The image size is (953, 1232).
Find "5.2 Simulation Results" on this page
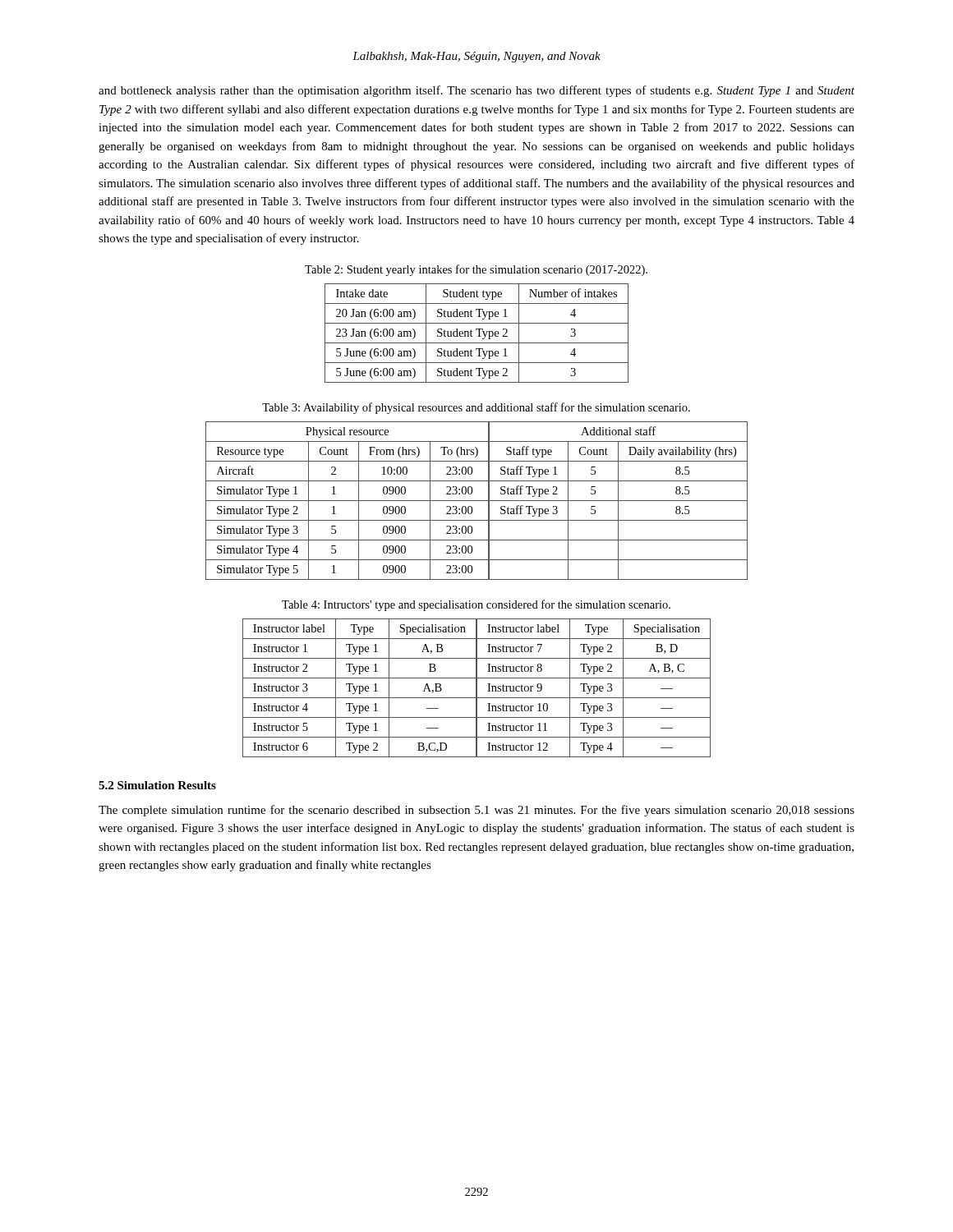pos(157,785)
